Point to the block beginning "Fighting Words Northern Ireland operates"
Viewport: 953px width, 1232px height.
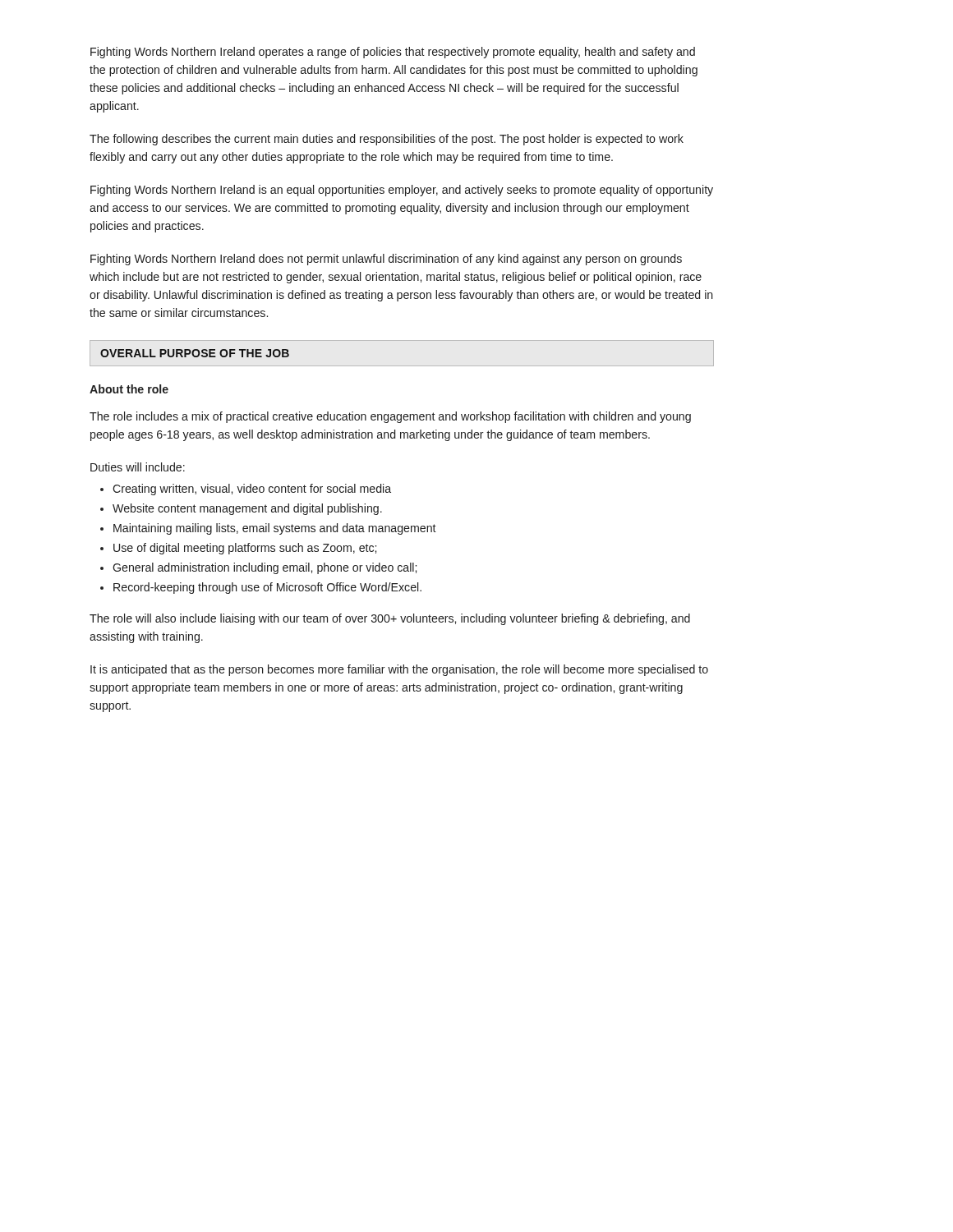[x=394, y=79]
